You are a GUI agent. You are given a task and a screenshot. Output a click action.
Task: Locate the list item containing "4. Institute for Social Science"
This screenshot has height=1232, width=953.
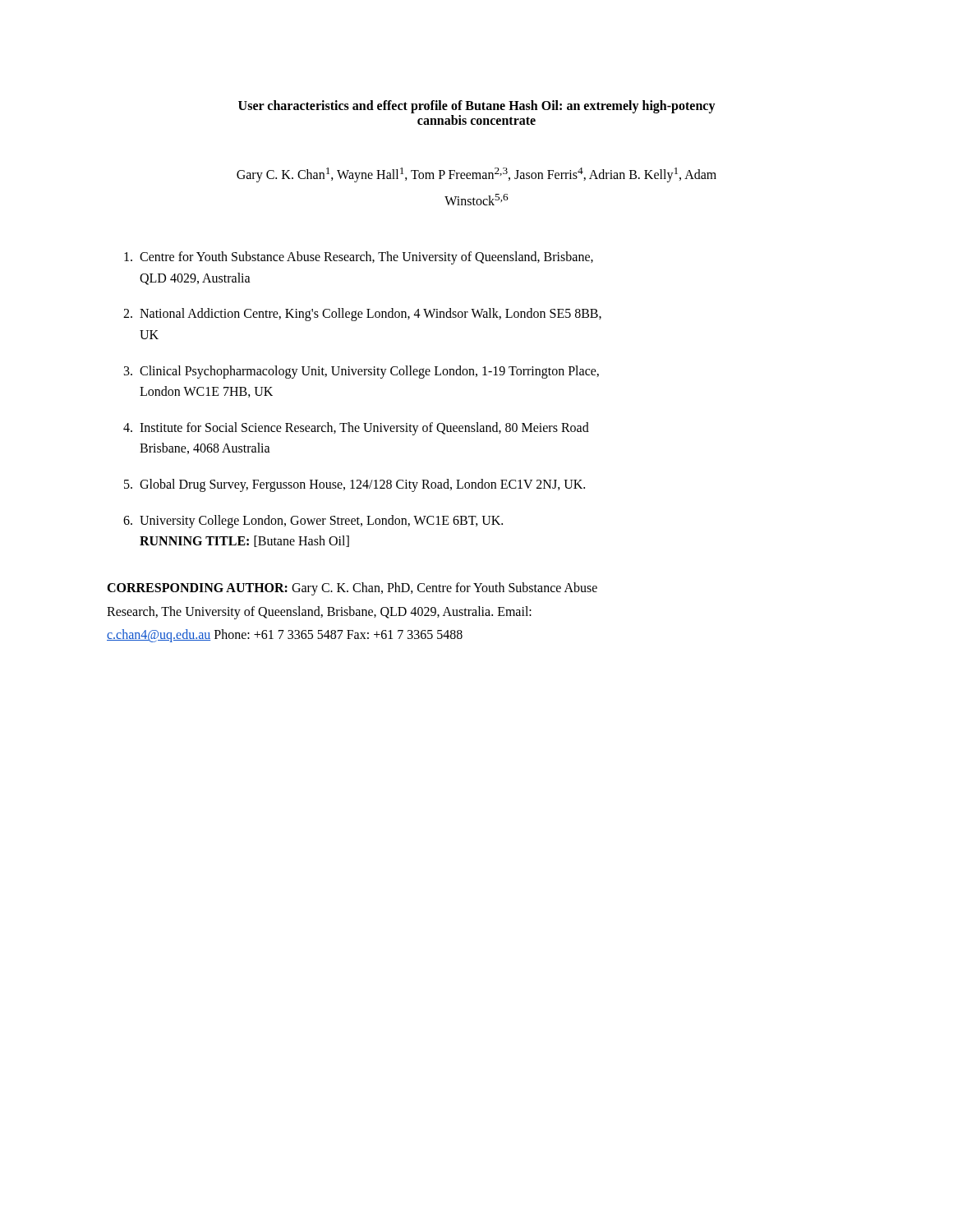[476, 438]
